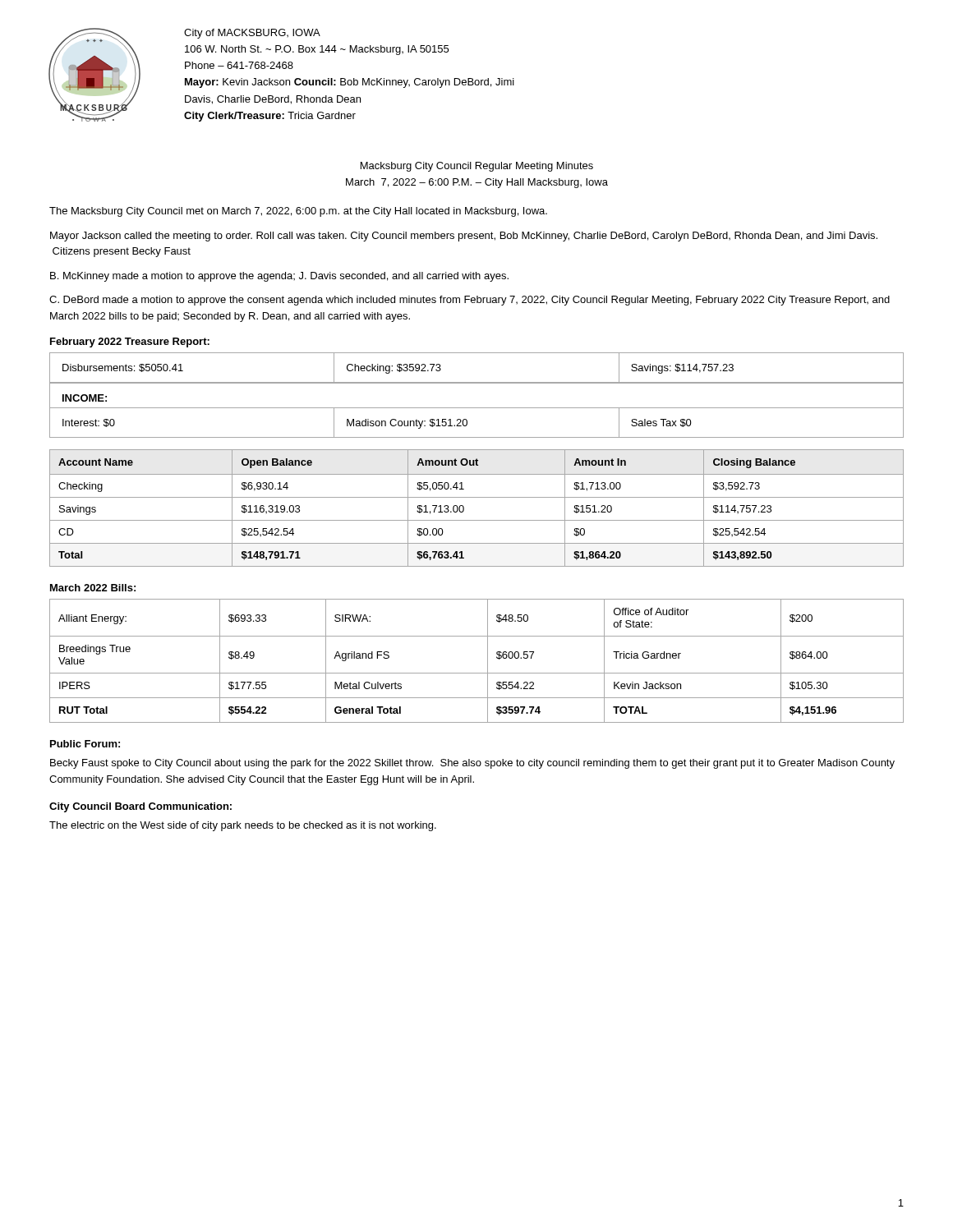Viewport: 953px width, 1232px height.
Task: Find the table that mentions "Disbursements: $5050.41 Checking:"
Action: pos(476,395)
